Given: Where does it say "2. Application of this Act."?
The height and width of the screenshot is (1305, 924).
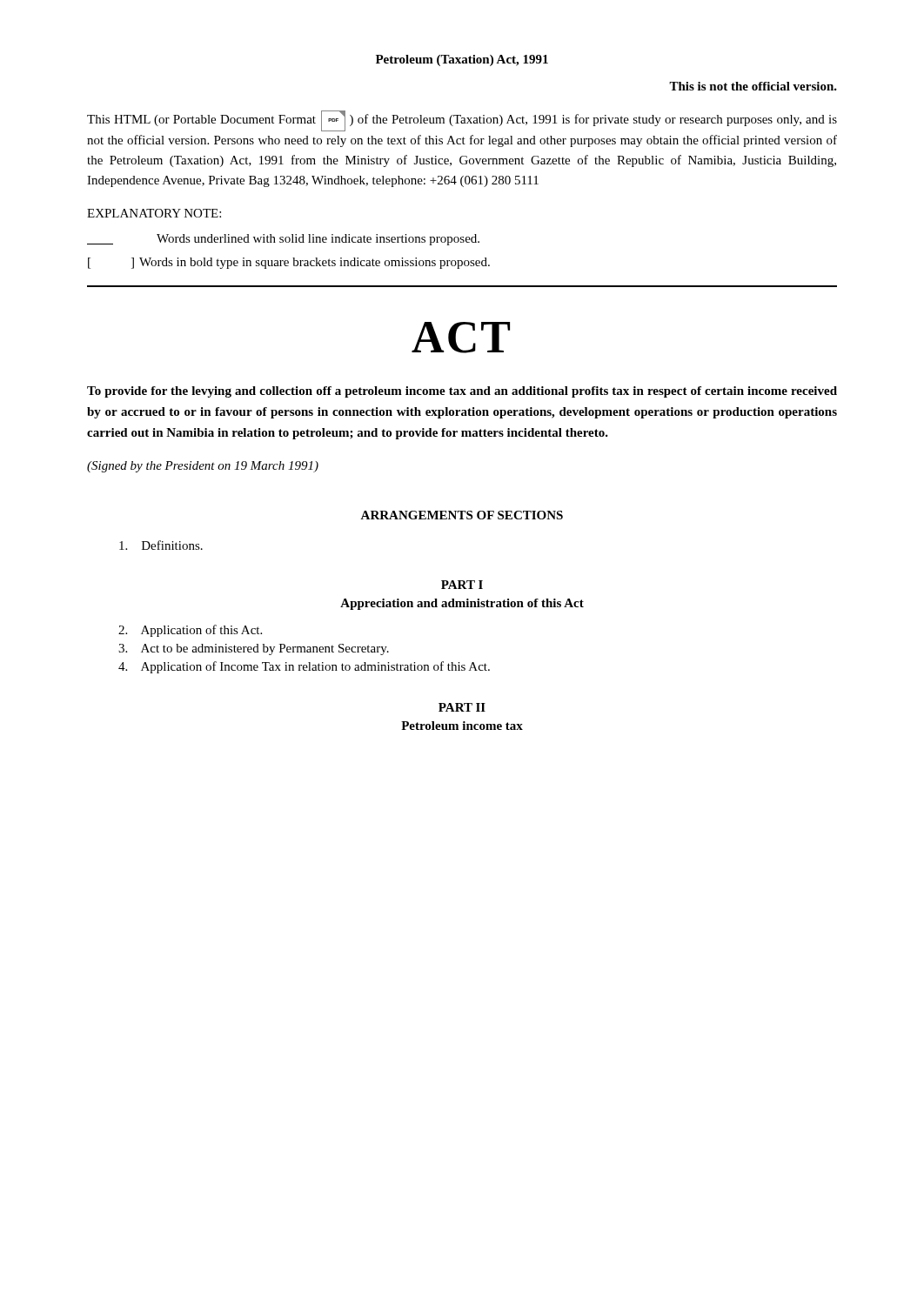Looking at the screenshot, I should [191, 630].
